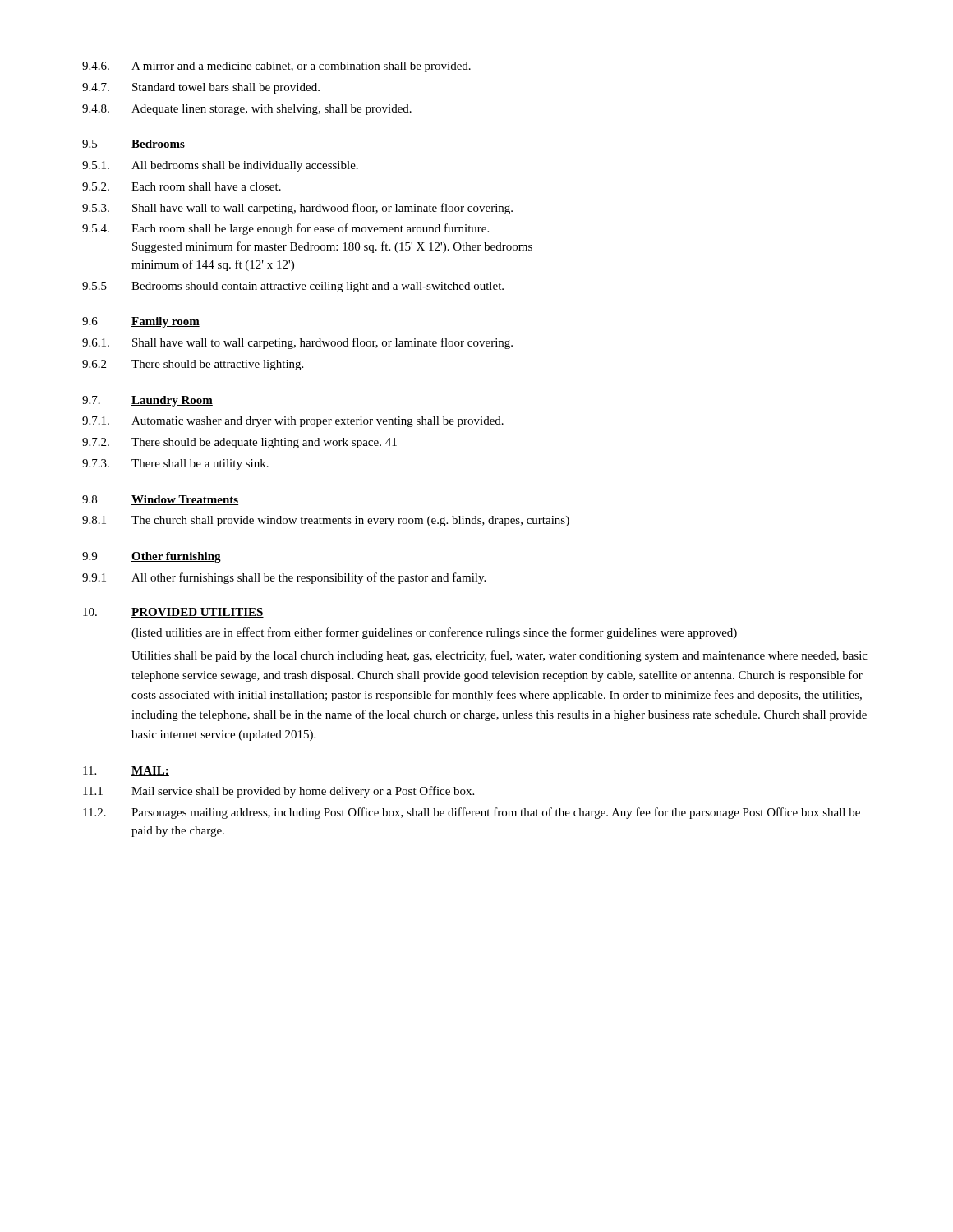This screenshot has width=953, height=1232.
Task: Point to the region starting "(listed utilities are in effect from either"
Action: pos(501,683)
